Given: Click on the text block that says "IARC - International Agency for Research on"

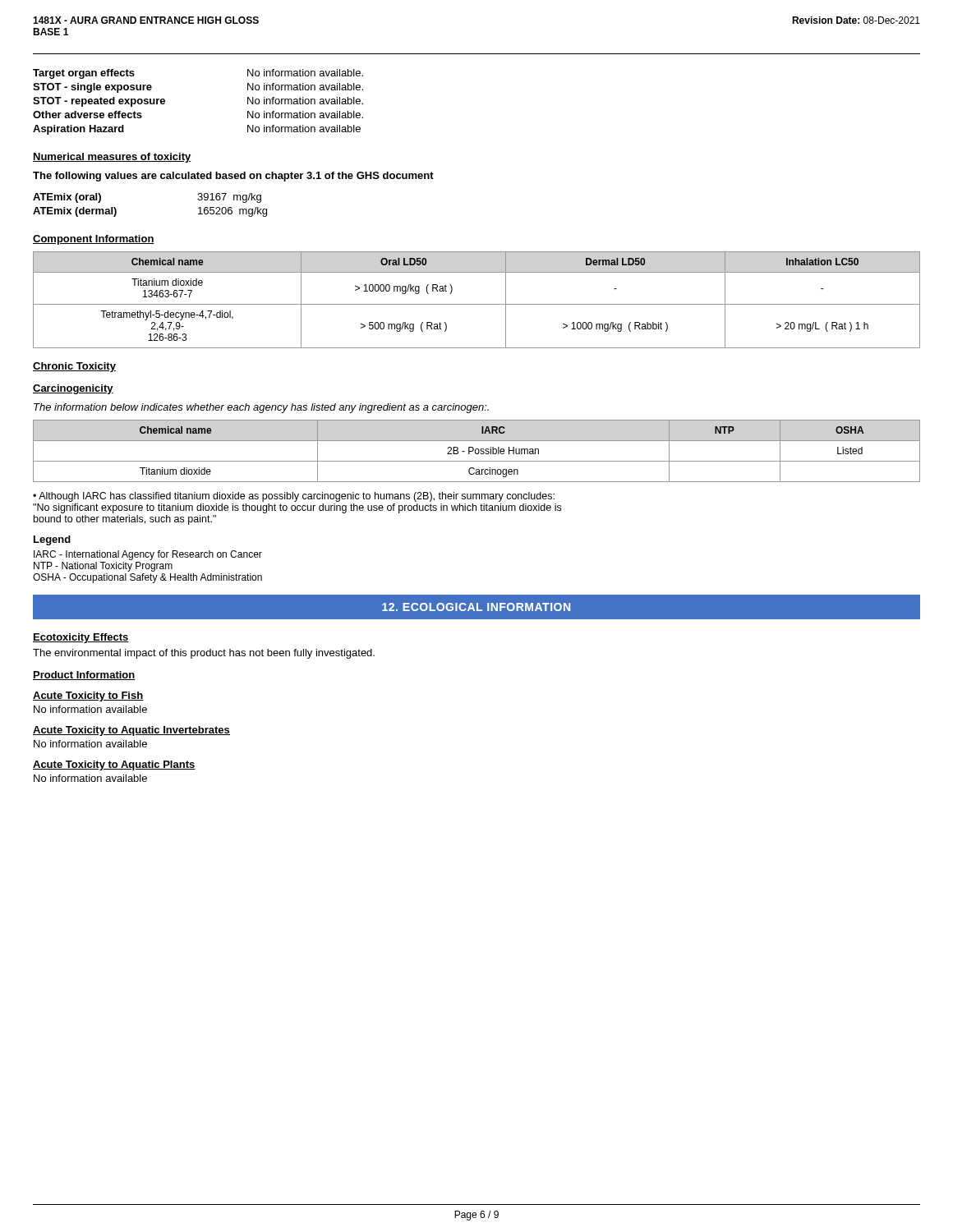Looking at the screenshot, I should click(148, 566).
